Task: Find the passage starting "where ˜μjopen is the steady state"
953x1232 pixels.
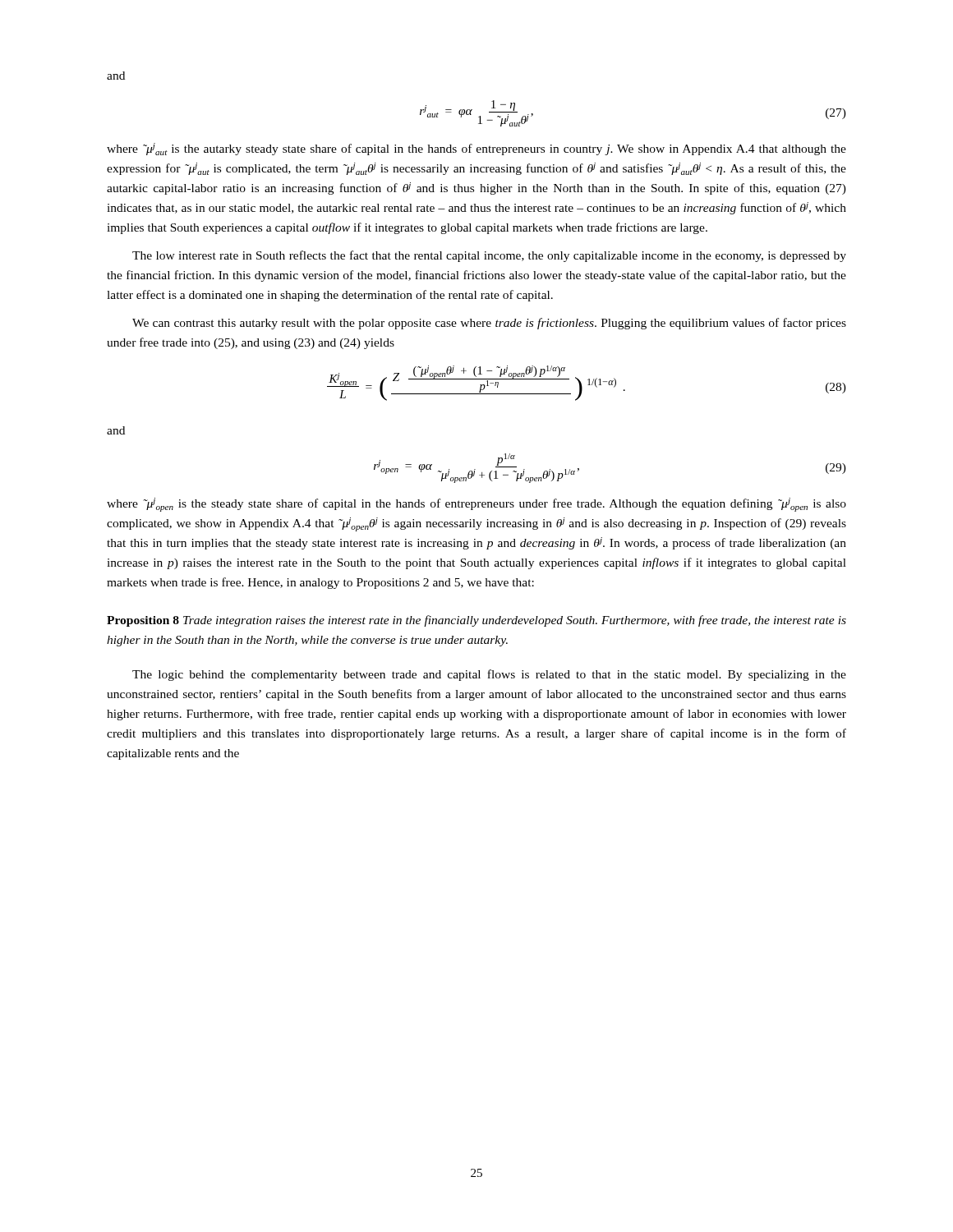Action: (x=476, y=542)
